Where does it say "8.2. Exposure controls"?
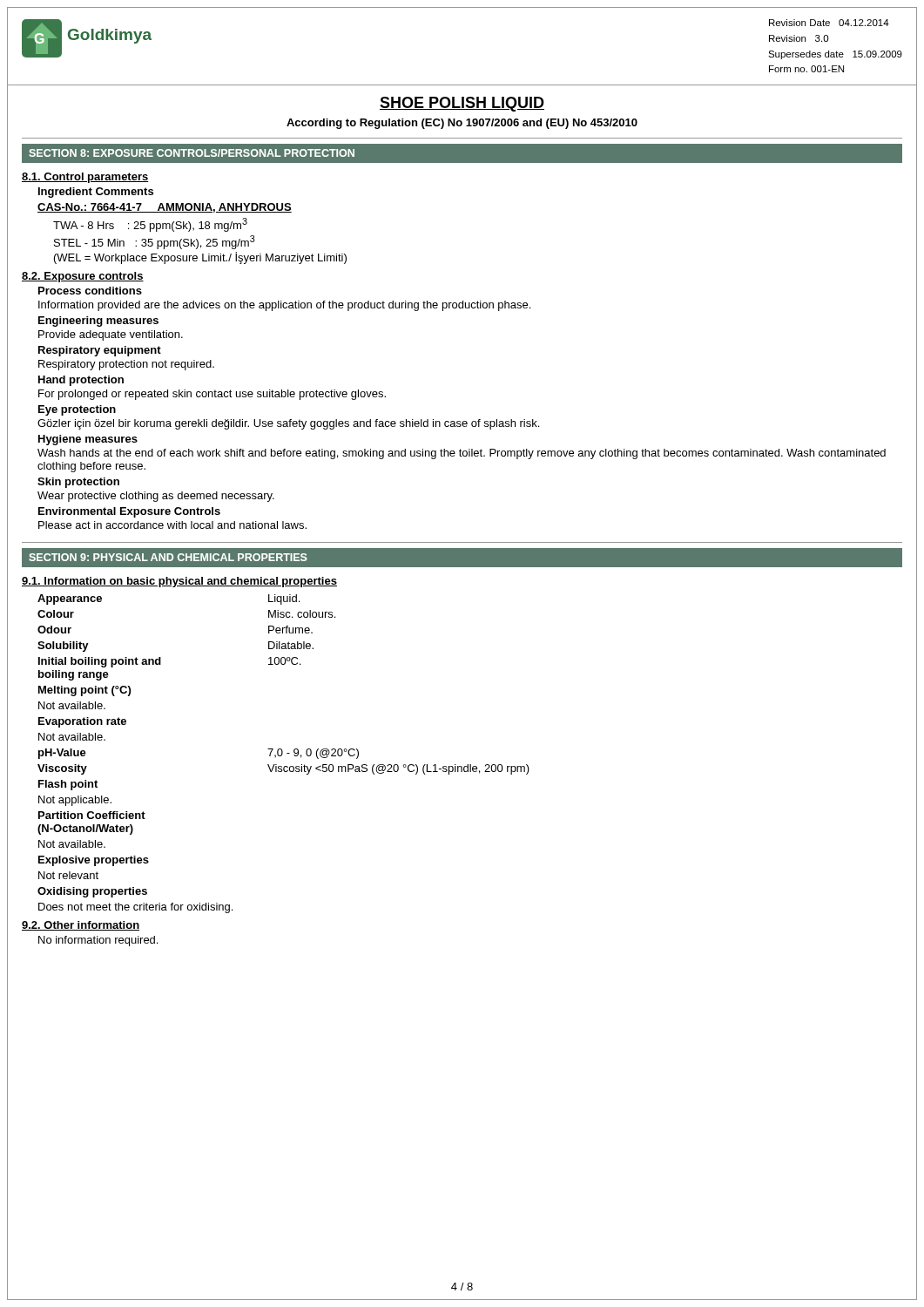This screenshot has height=1307, width=924. click(83, 276)
